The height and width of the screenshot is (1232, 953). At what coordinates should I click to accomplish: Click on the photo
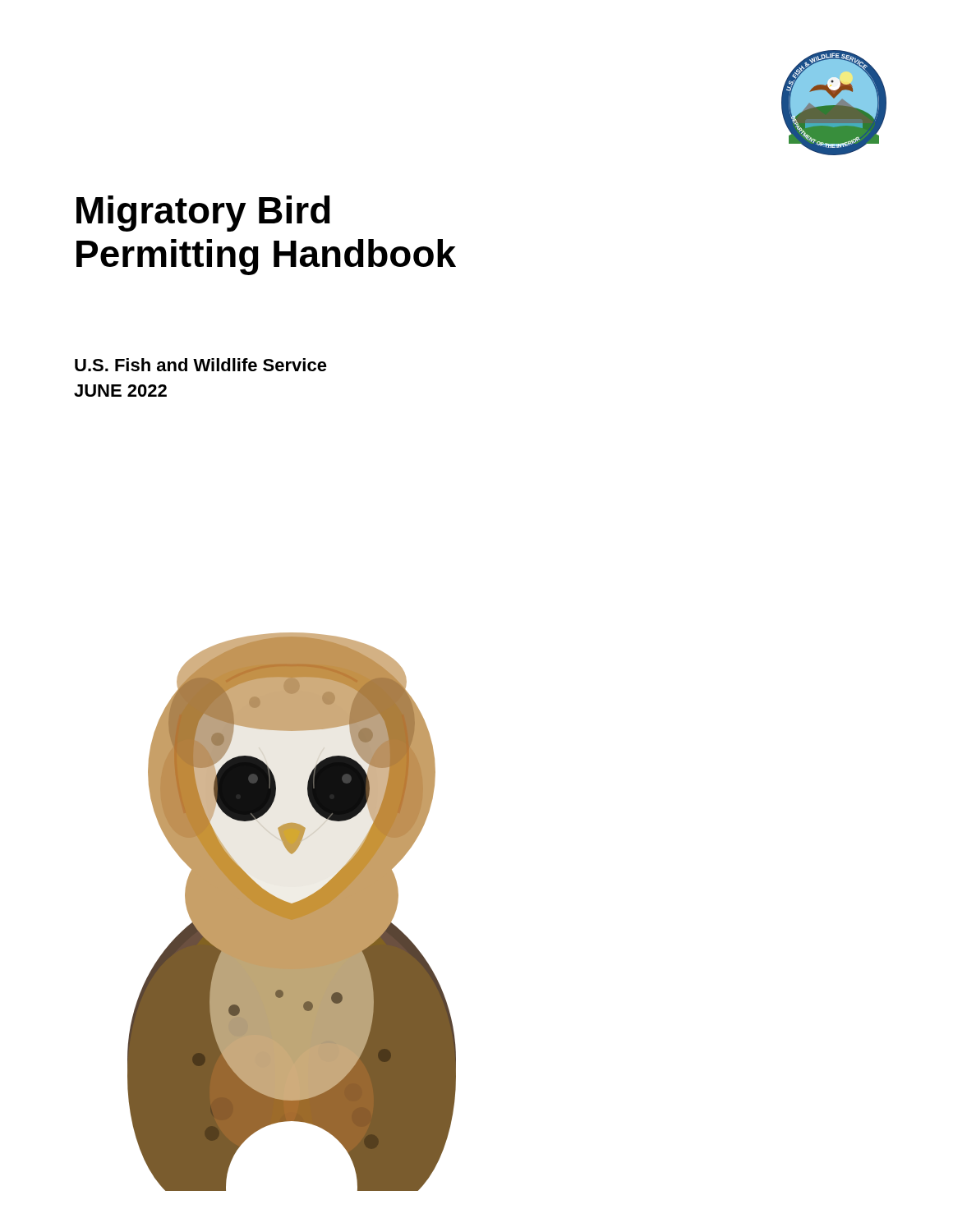[292, 830]
